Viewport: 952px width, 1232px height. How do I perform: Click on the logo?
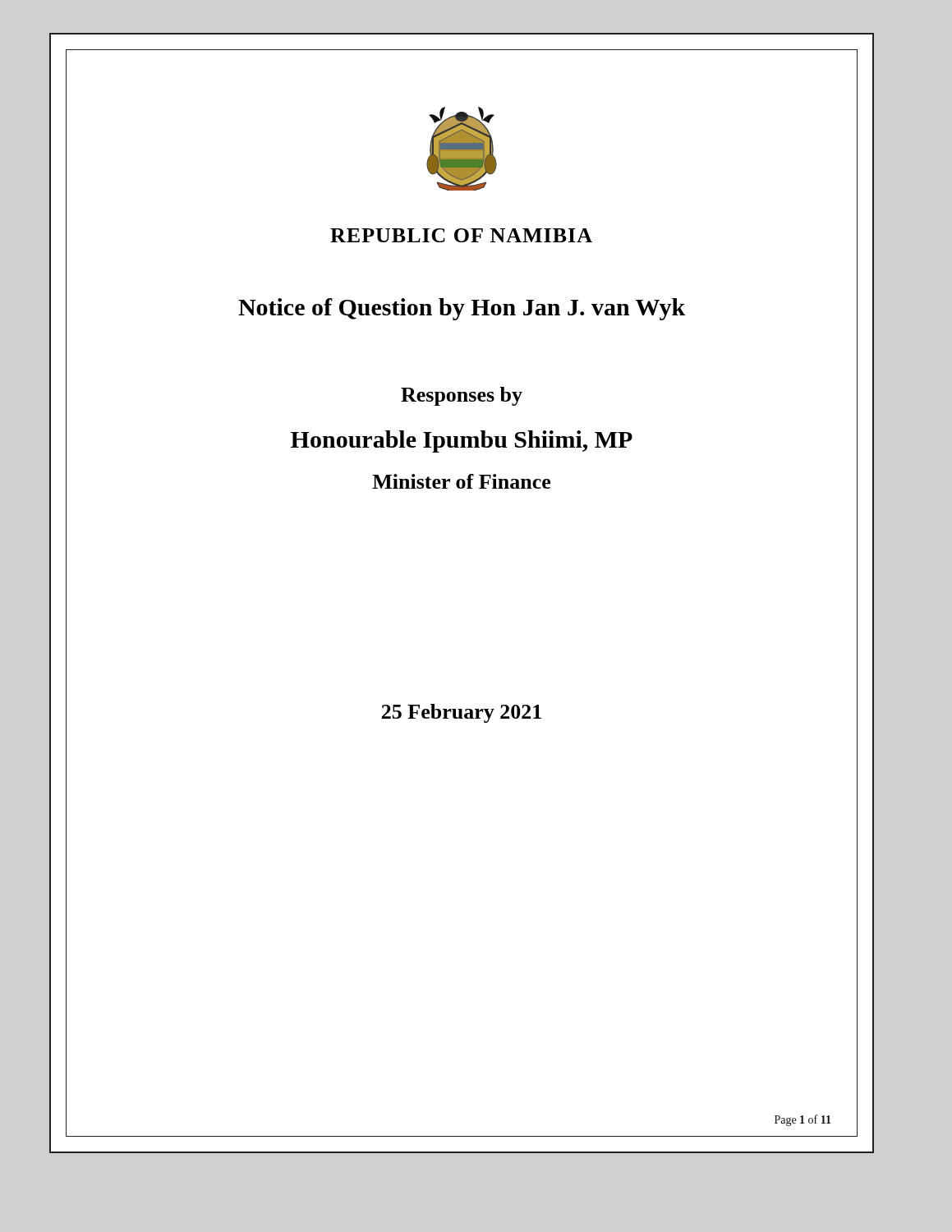point(462,145)
